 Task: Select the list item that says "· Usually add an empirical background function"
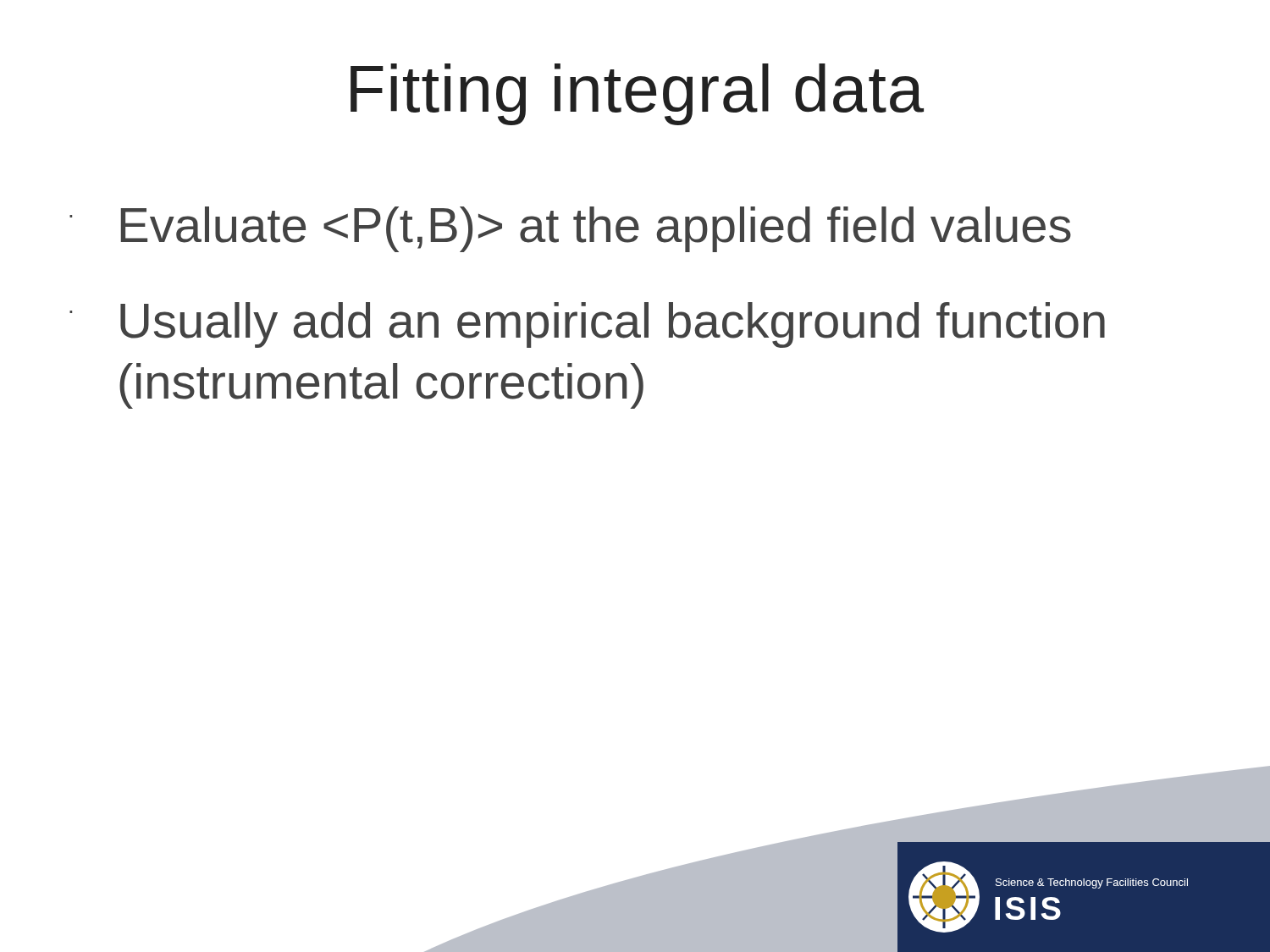[635, 351]
